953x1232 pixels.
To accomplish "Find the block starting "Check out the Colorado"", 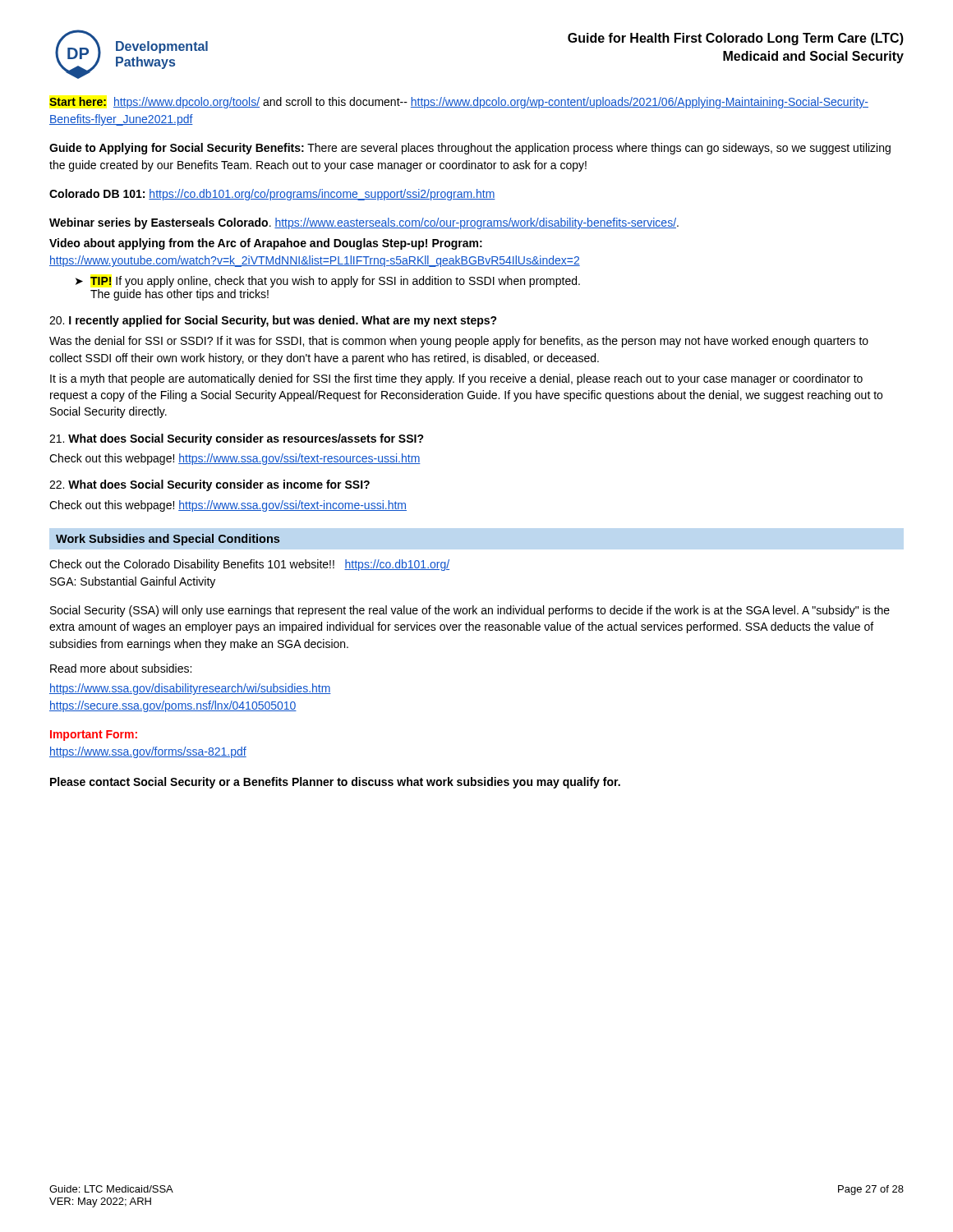I will (x=249, y=573).
